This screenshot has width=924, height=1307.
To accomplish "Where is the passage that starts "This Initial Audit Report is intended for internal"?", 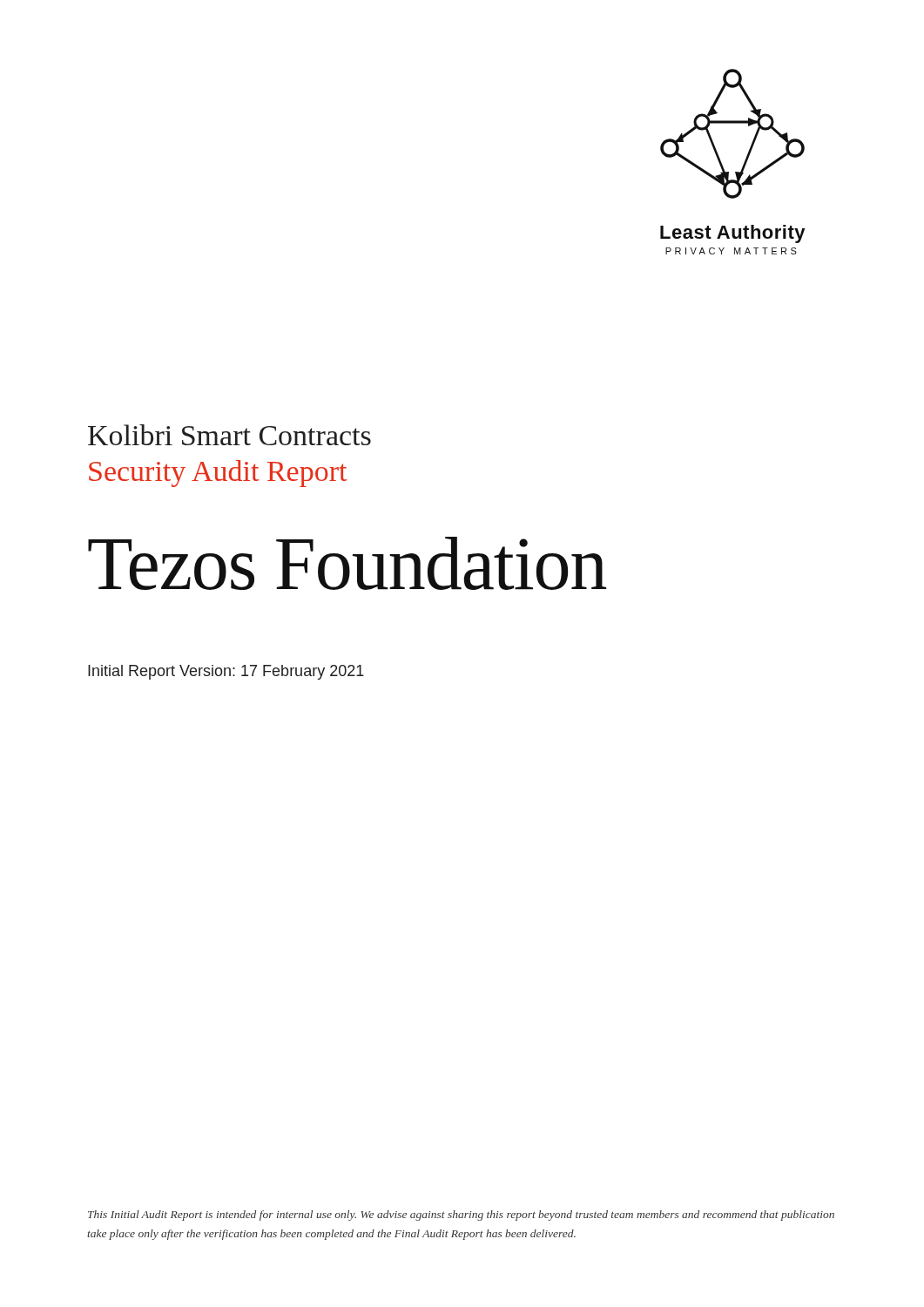I will tap(462, 1224).
